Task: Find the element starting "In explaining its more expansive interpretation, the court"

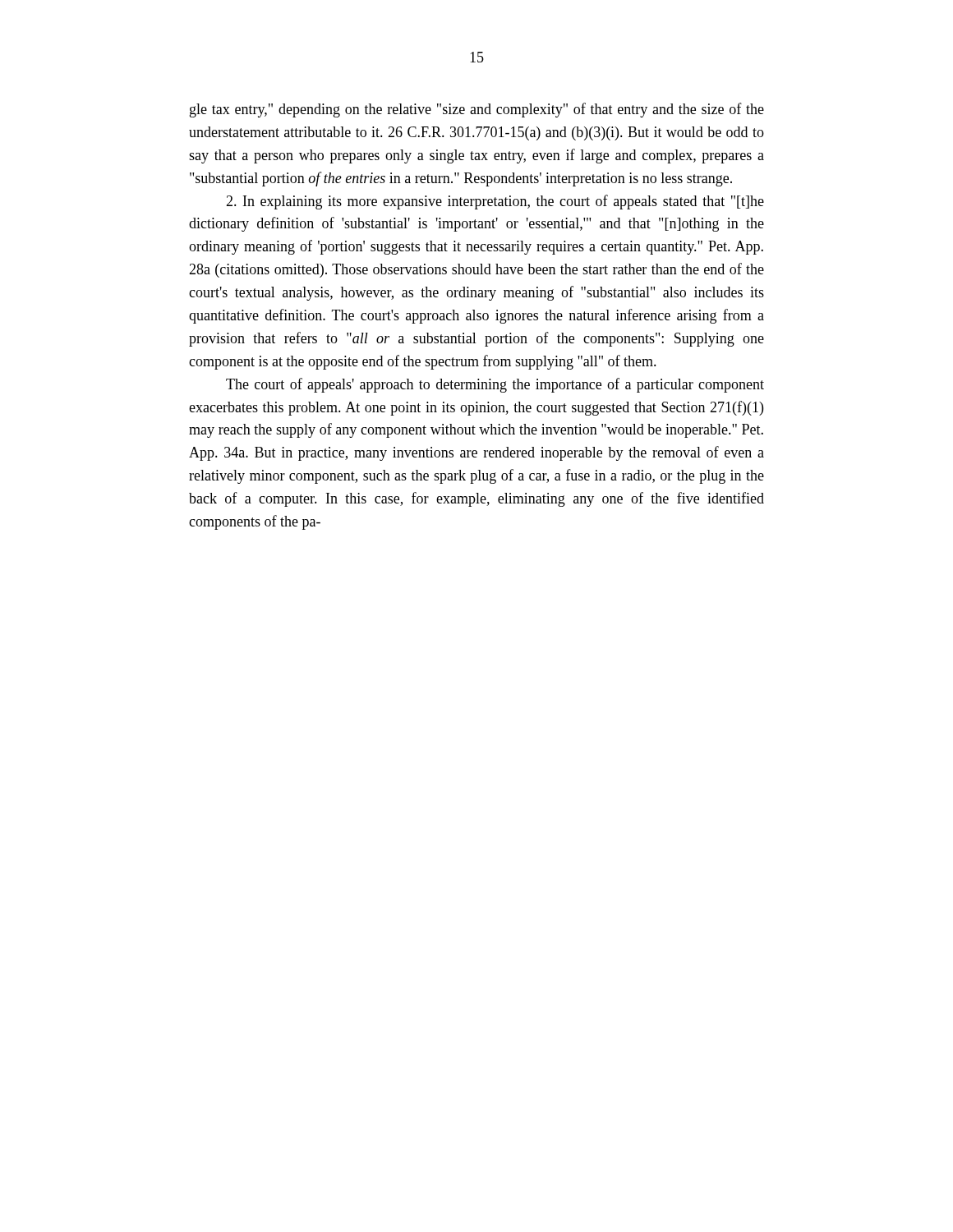Action: [476, 282]
